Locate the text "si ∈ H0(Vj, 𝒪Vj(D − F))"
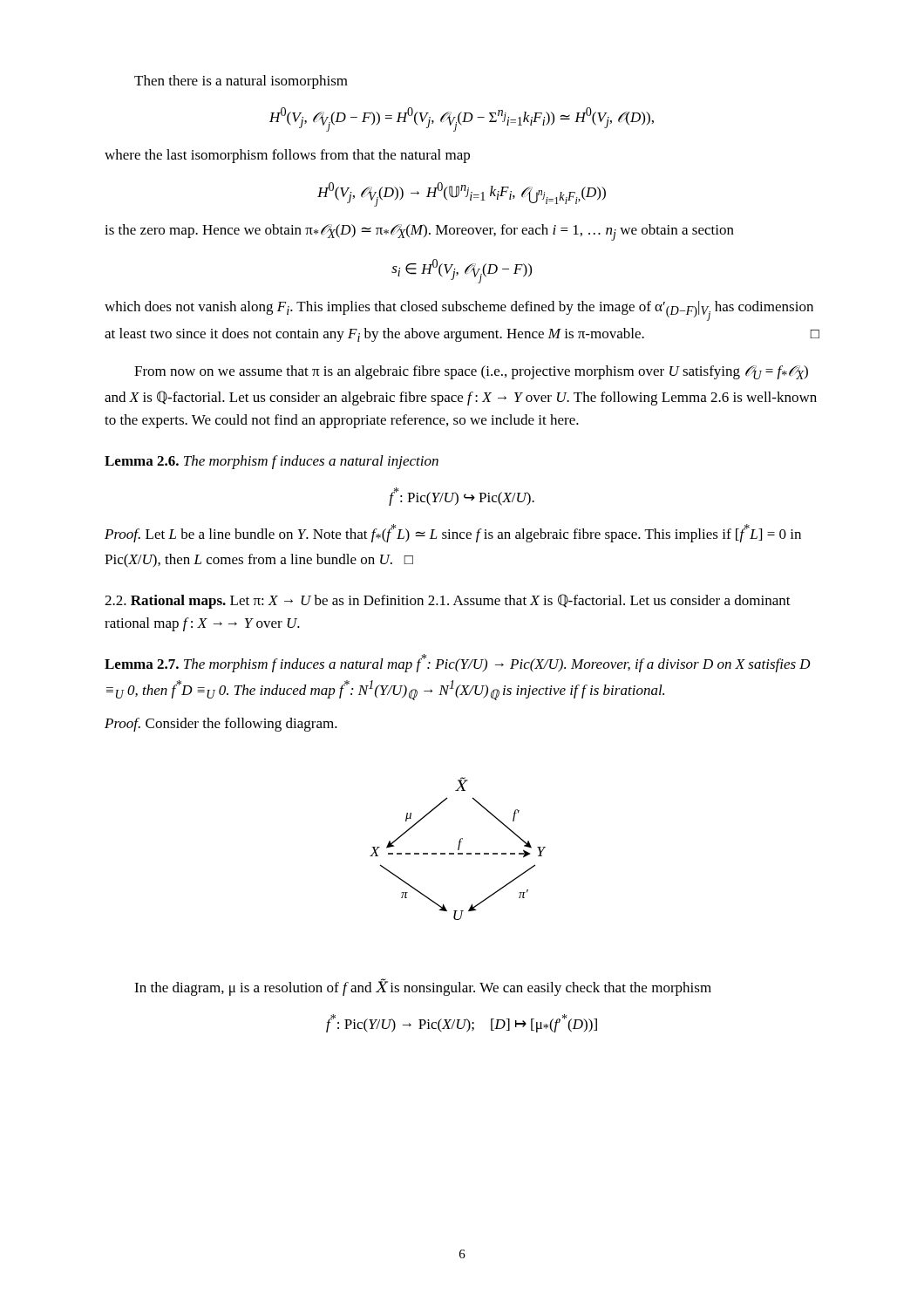924x1308 pixels. click(x=462, y=270)
